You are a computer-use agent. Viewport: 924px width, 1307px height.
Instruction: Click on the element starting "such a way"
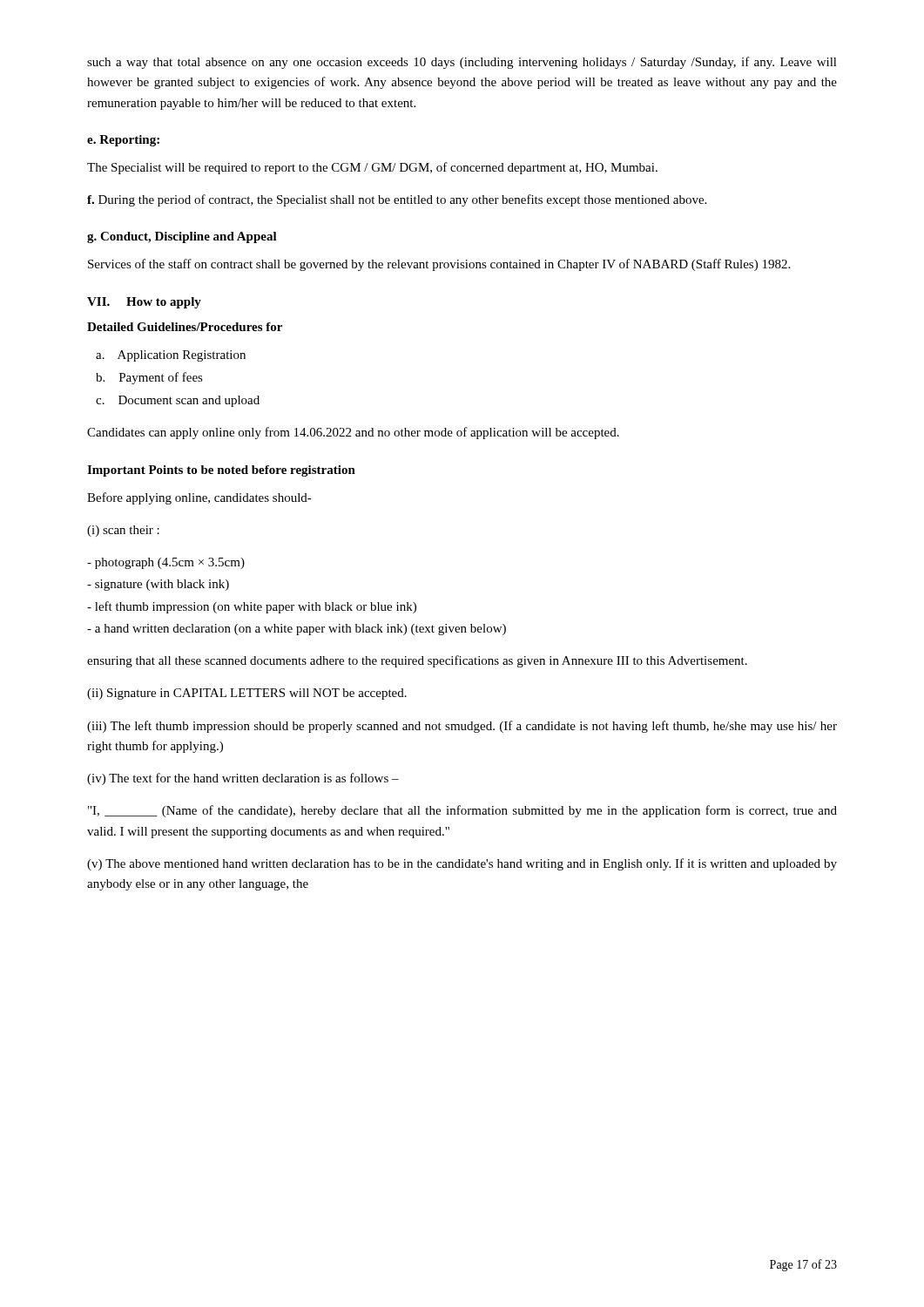tap(462, 82)
